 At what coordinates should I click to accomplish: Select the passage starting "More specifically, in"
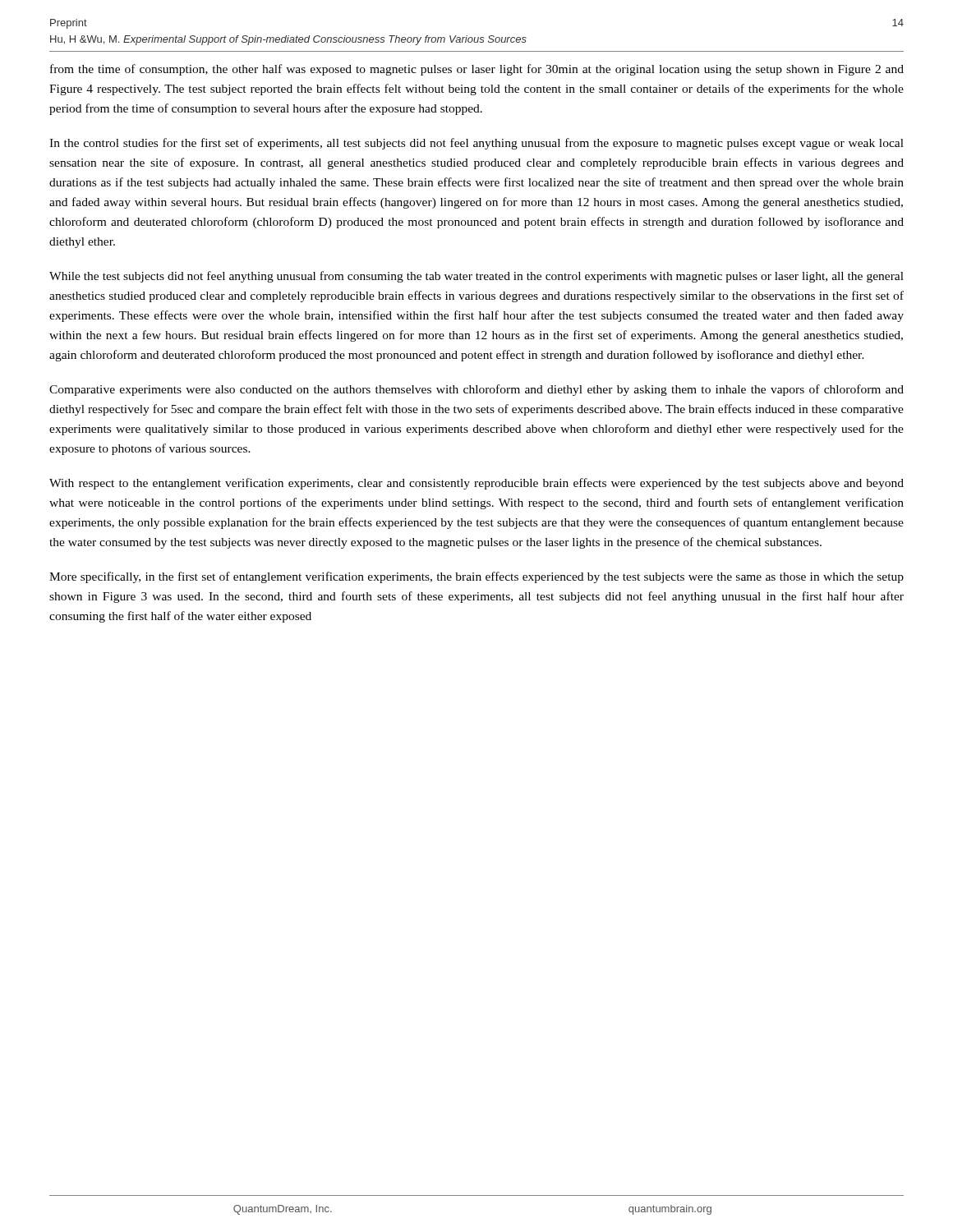pyautogui.click(x=476, y=596)
